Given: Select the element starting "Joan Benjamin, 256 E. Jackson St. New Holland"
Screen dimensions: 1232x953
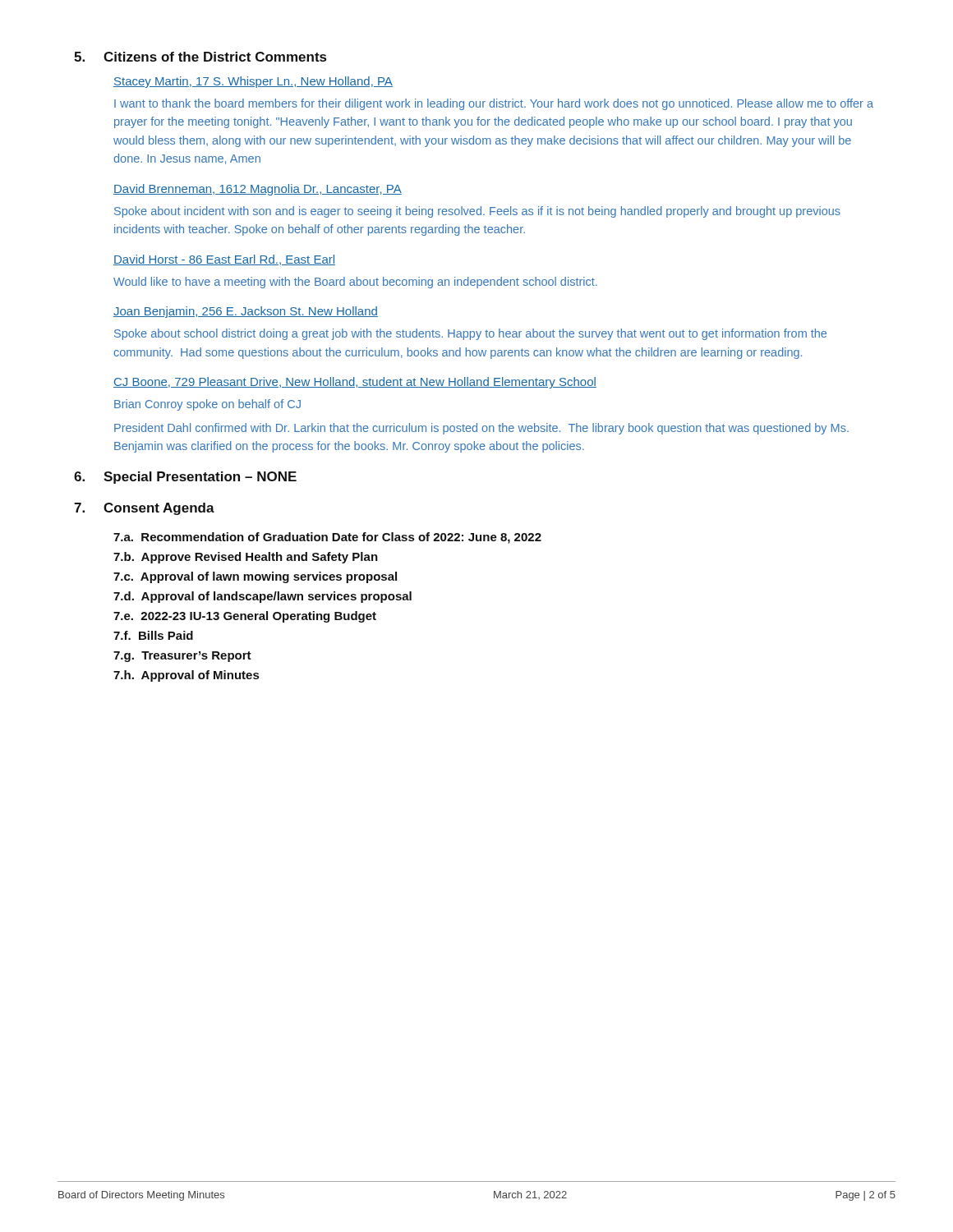Looking at the screenshot, I should pyautogui.click(x=246, y=312).
